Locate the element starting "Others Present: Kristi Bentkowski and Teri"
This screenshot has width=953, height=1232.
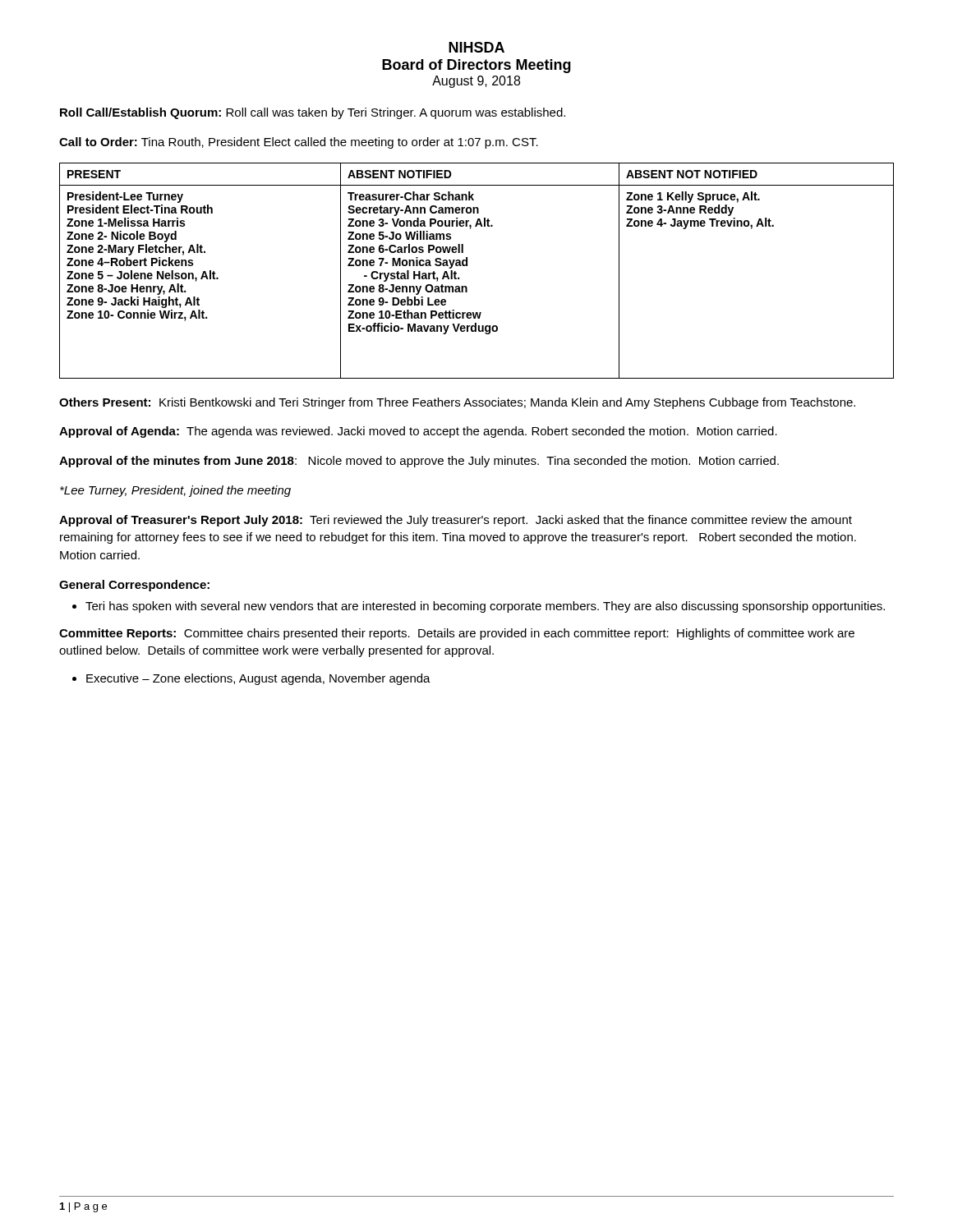[458, 402]
